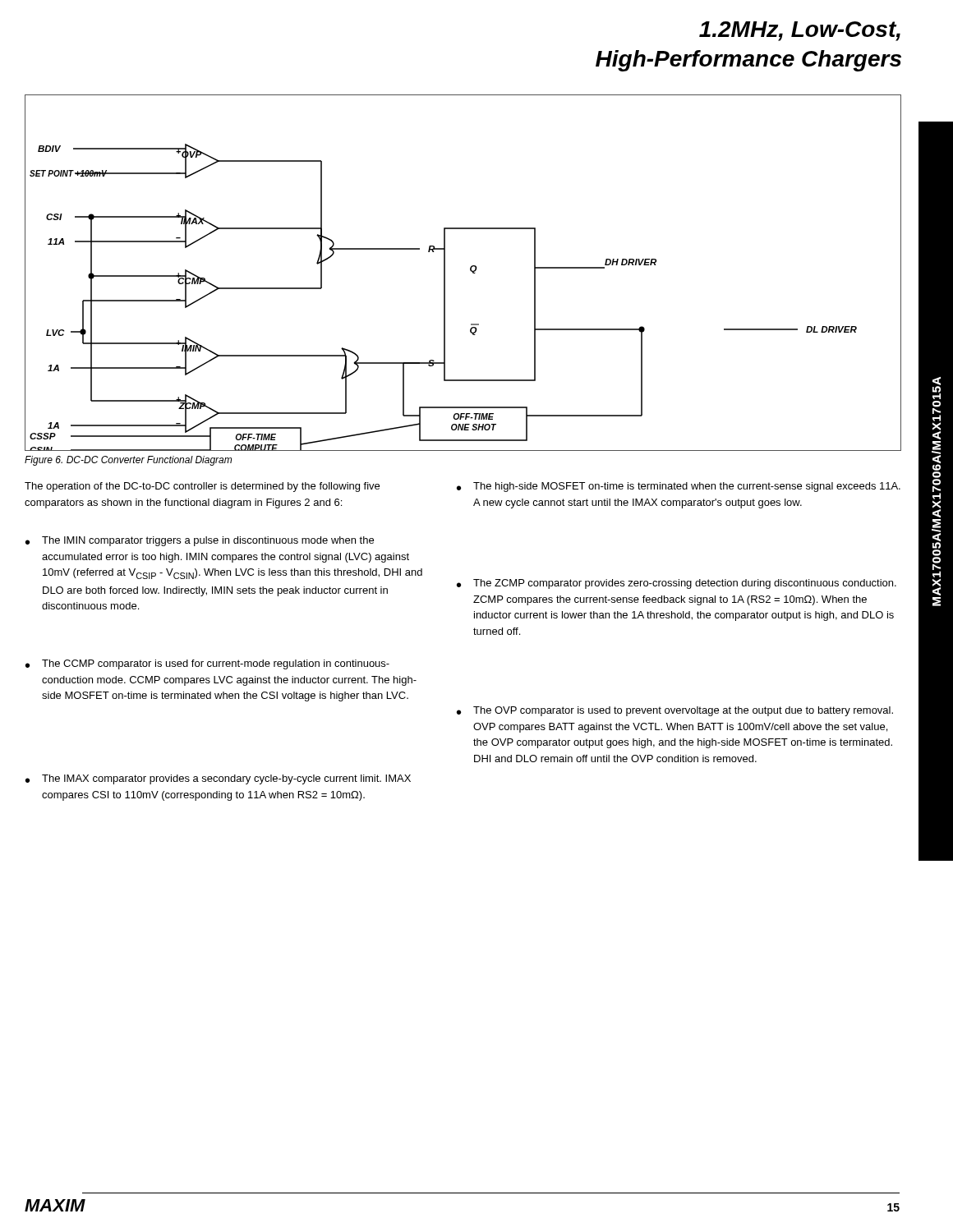Point to the block beginning "• The high-side MOSFET on-time"
This screenshot has height=1232, width=953.
[680, 494]
